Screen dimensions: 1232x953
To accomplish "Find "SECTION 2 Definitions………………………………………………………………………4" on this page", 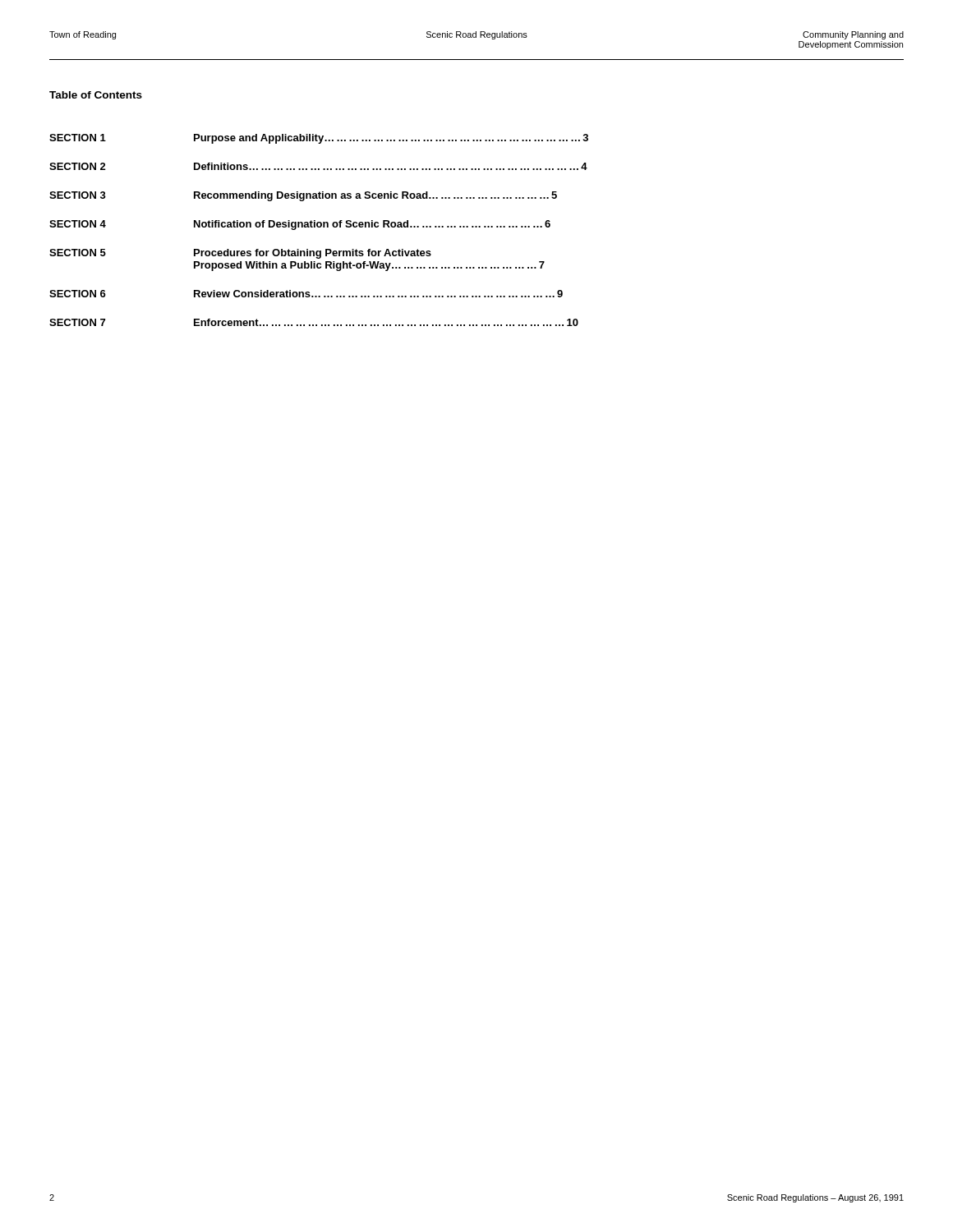I will (x=476, y=166).
